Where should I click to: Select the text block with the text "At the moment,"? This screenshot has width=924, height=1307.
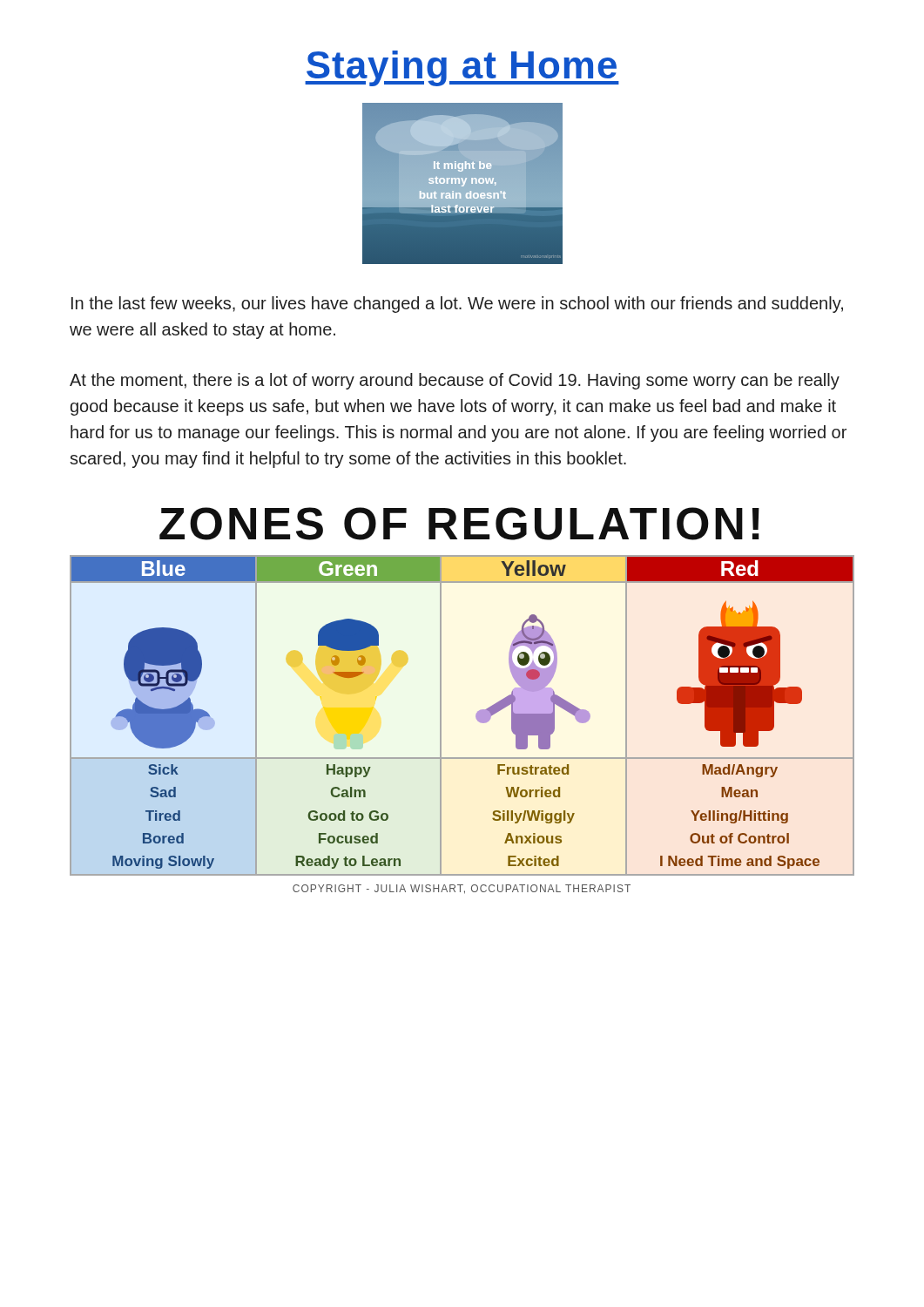click(x=458, y=419)
